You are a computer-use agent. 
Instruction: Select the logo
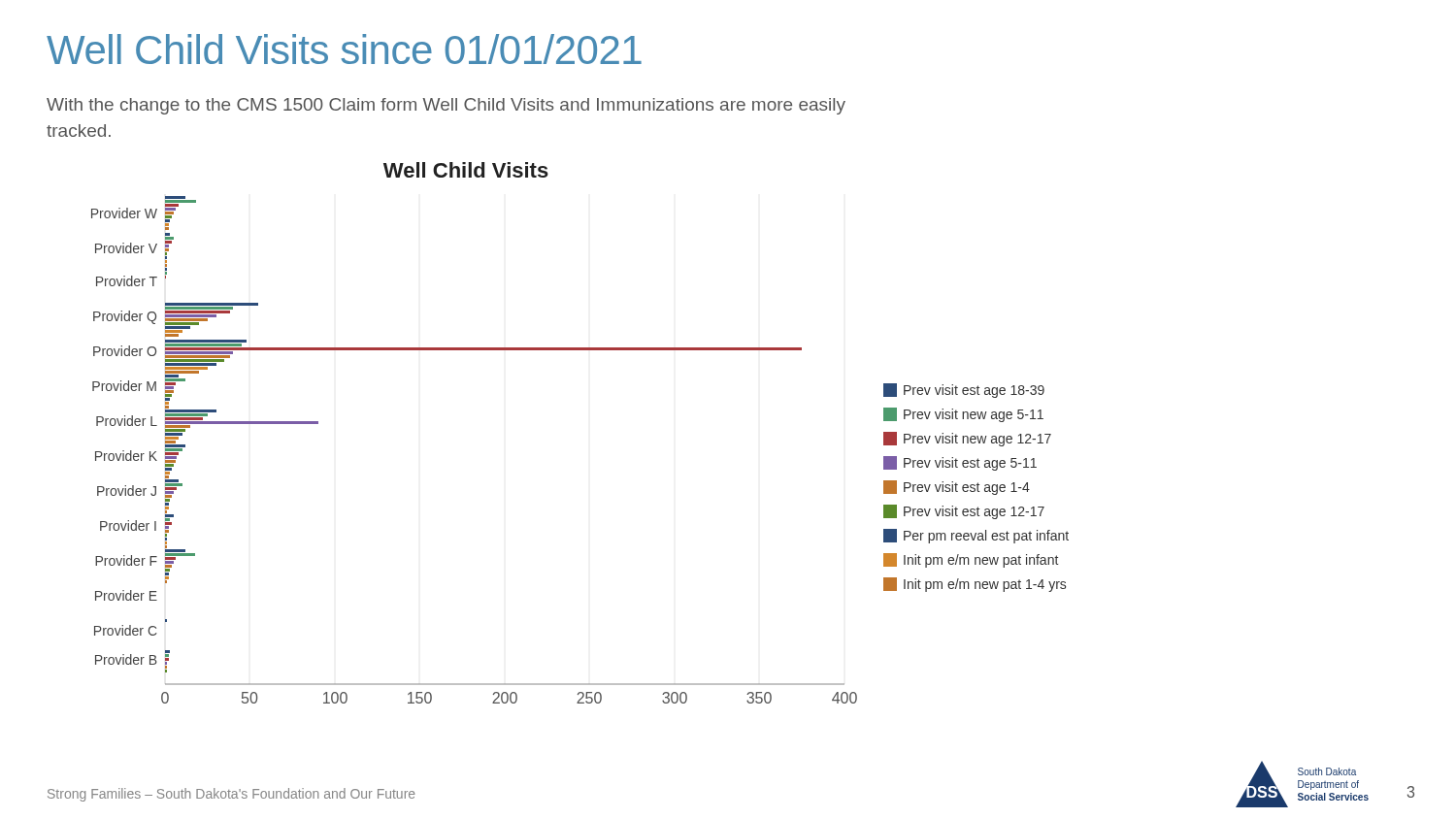[x=1301, y=784]
